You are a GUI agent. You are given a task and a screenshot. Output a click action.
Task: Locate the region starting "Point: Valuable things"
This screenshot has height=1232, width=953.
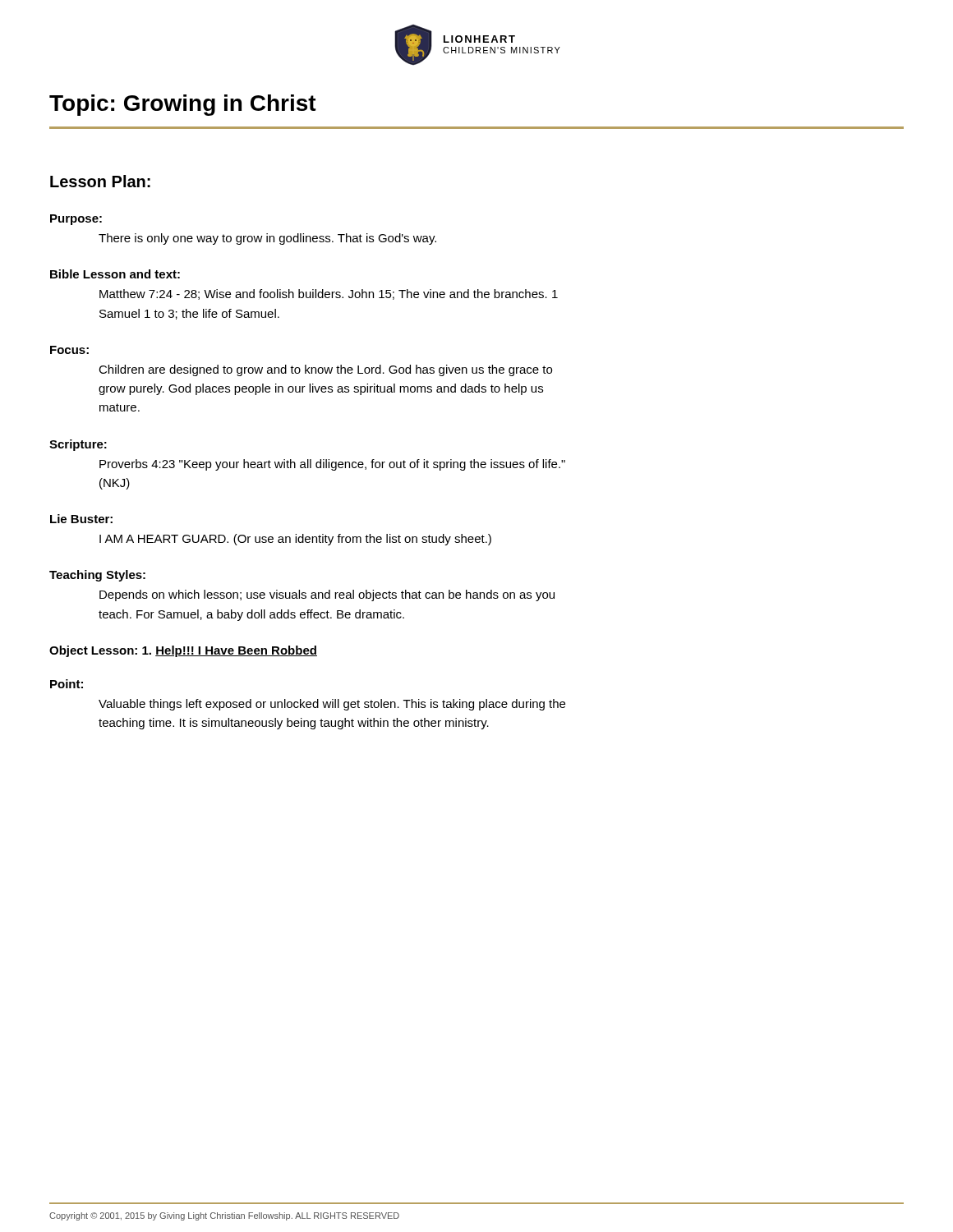[476, 704]
